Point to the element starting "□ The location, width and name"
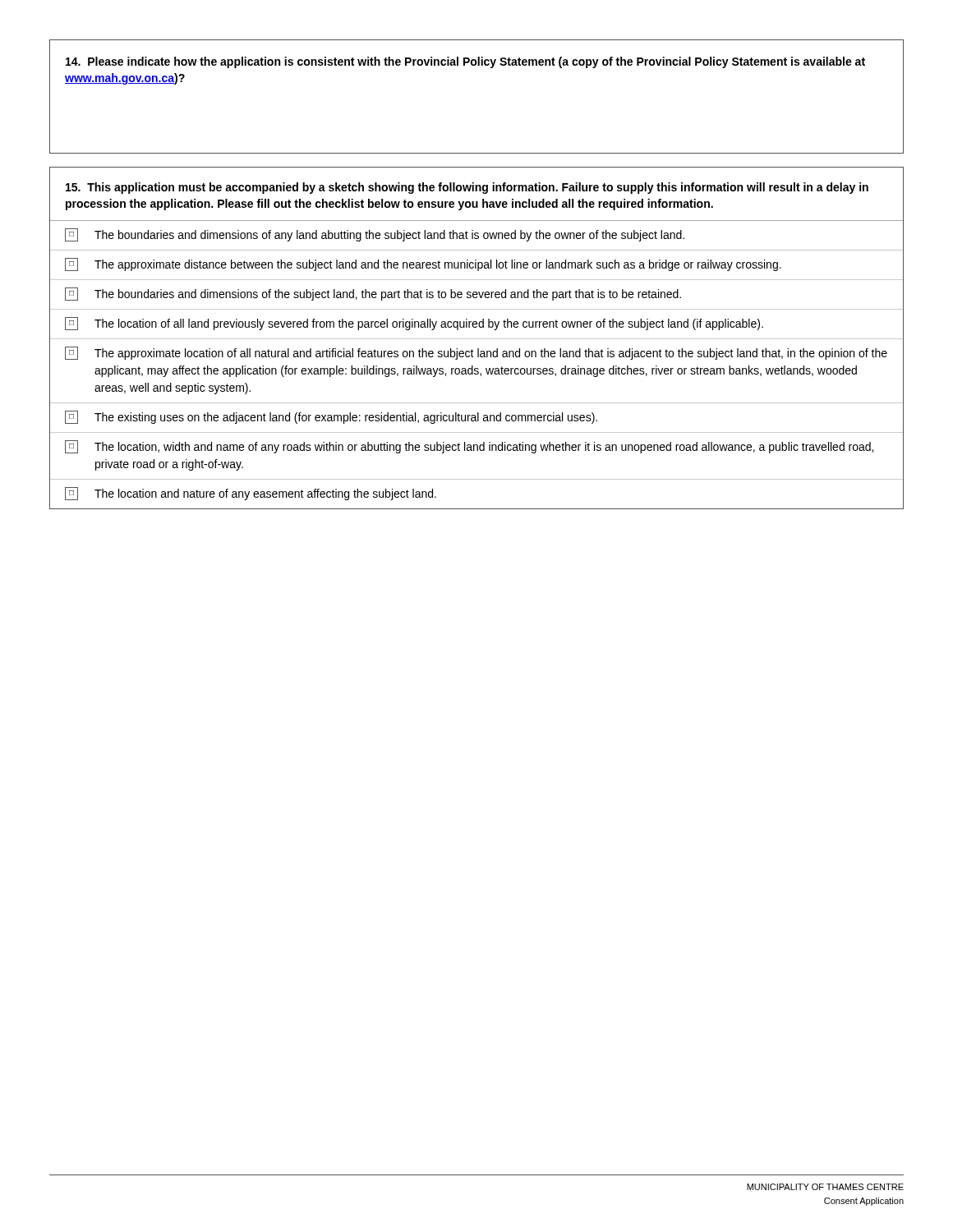Viewport: 953px width, 1232px height. [x=476, y=456]
